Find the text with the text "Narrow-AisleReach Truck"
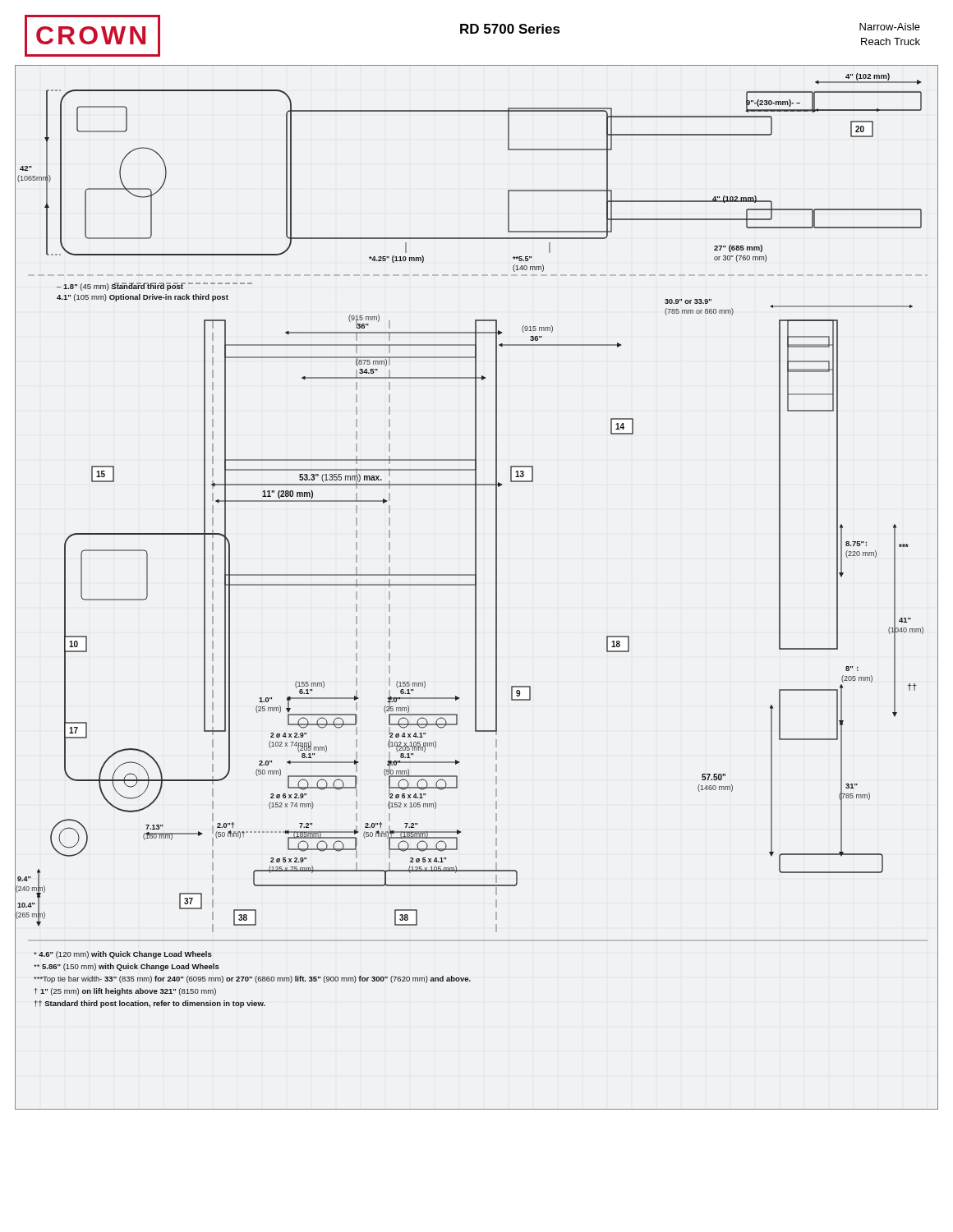Image resolution: width=953 pixels, height=1232 pixels. (x=890, y=34)
